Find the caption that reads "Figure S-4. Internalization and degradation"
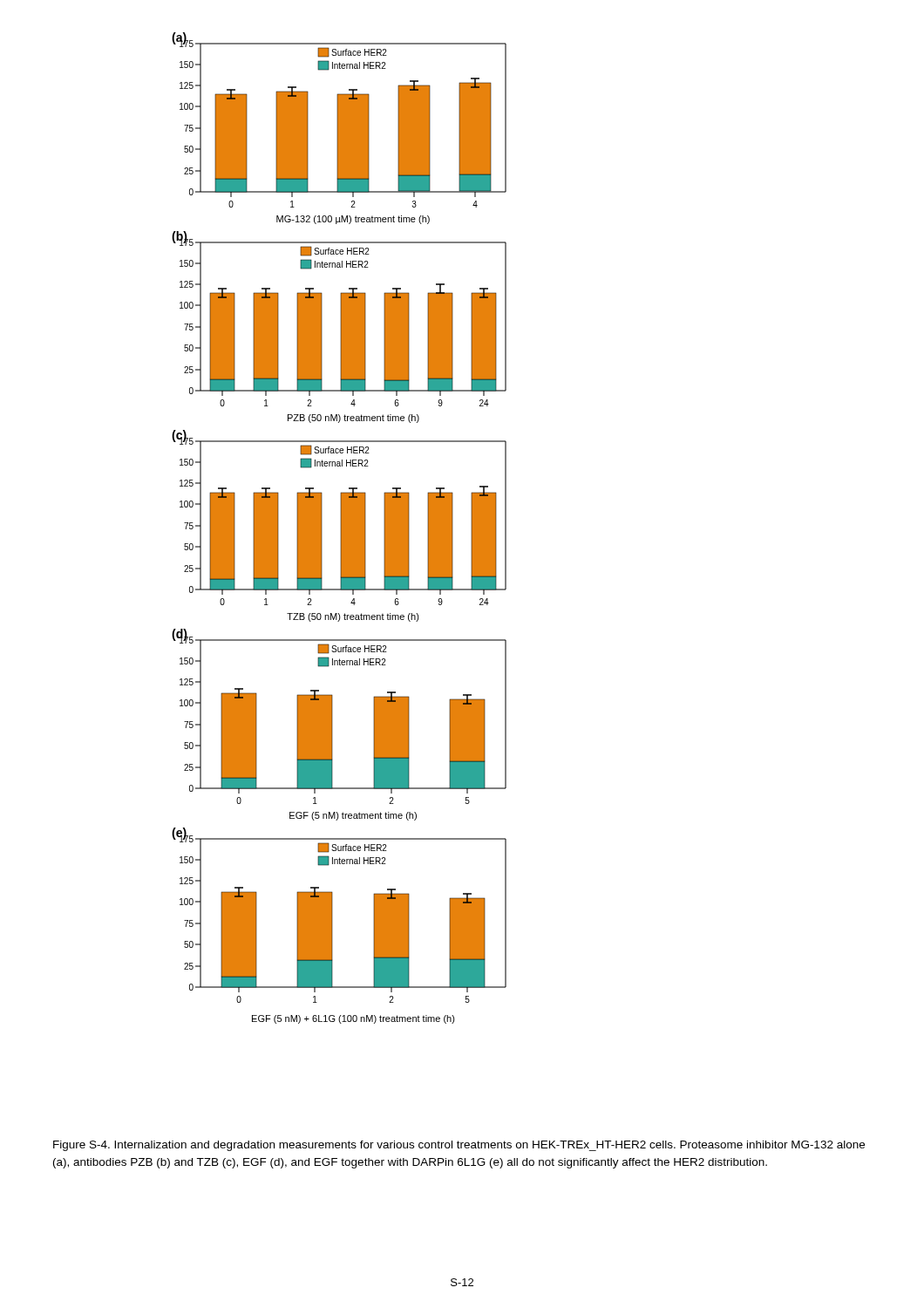The image size is (924, 1308). [x=459, y=1153]
